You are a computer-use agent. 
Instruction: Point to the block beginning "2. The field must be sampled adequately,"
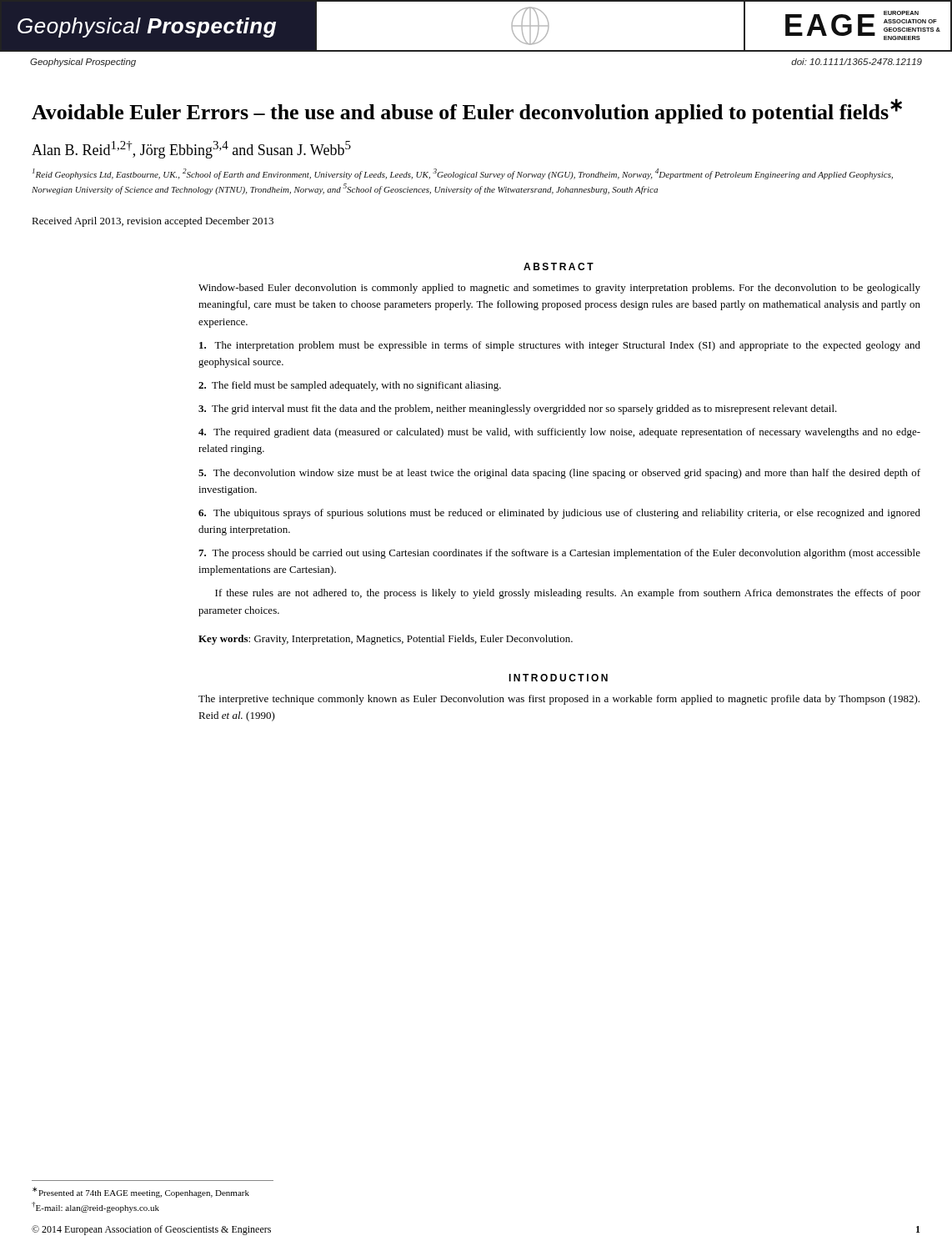click(350, 385)
